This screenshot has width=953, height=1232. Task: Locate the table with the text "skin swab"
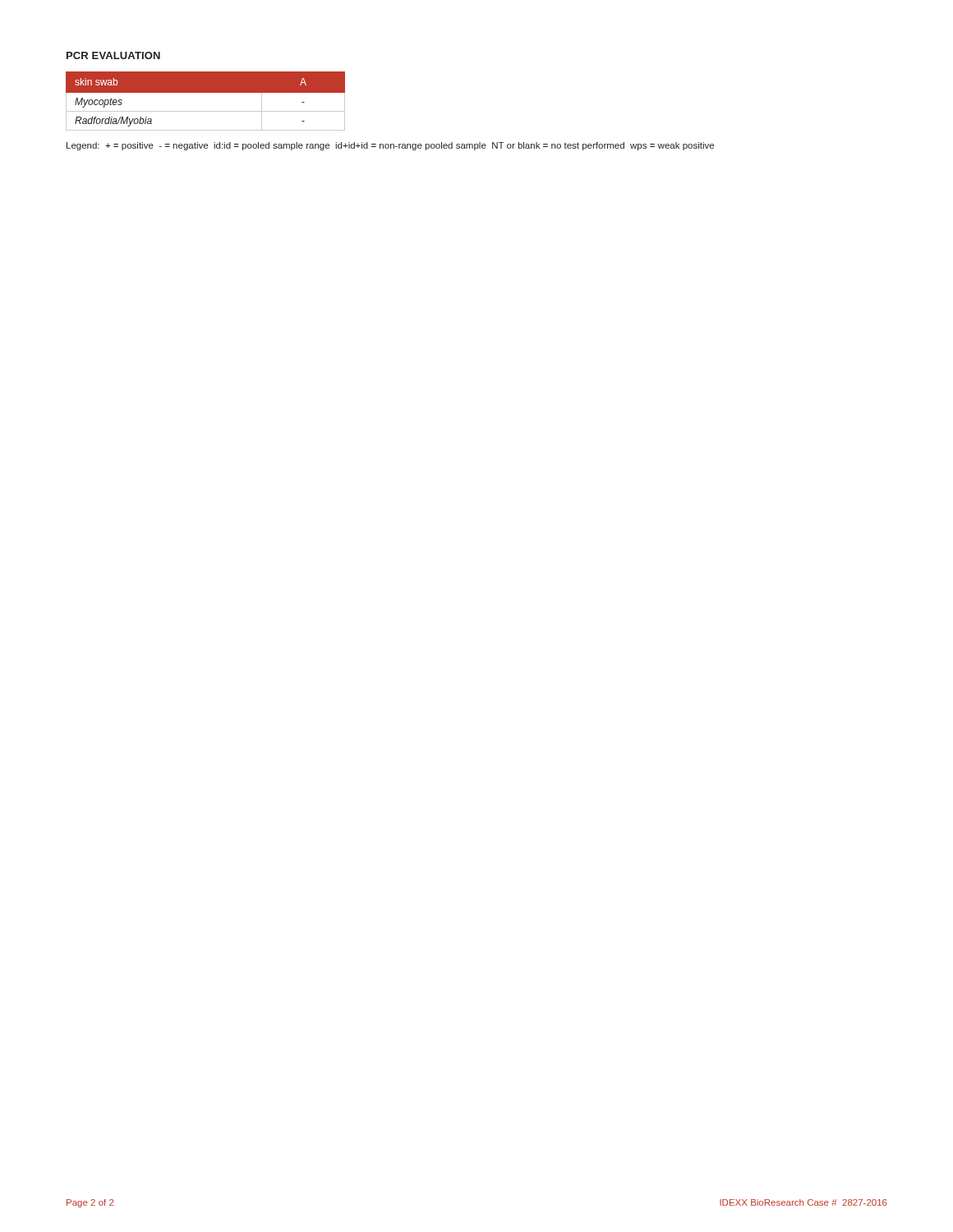click(476, 101)
